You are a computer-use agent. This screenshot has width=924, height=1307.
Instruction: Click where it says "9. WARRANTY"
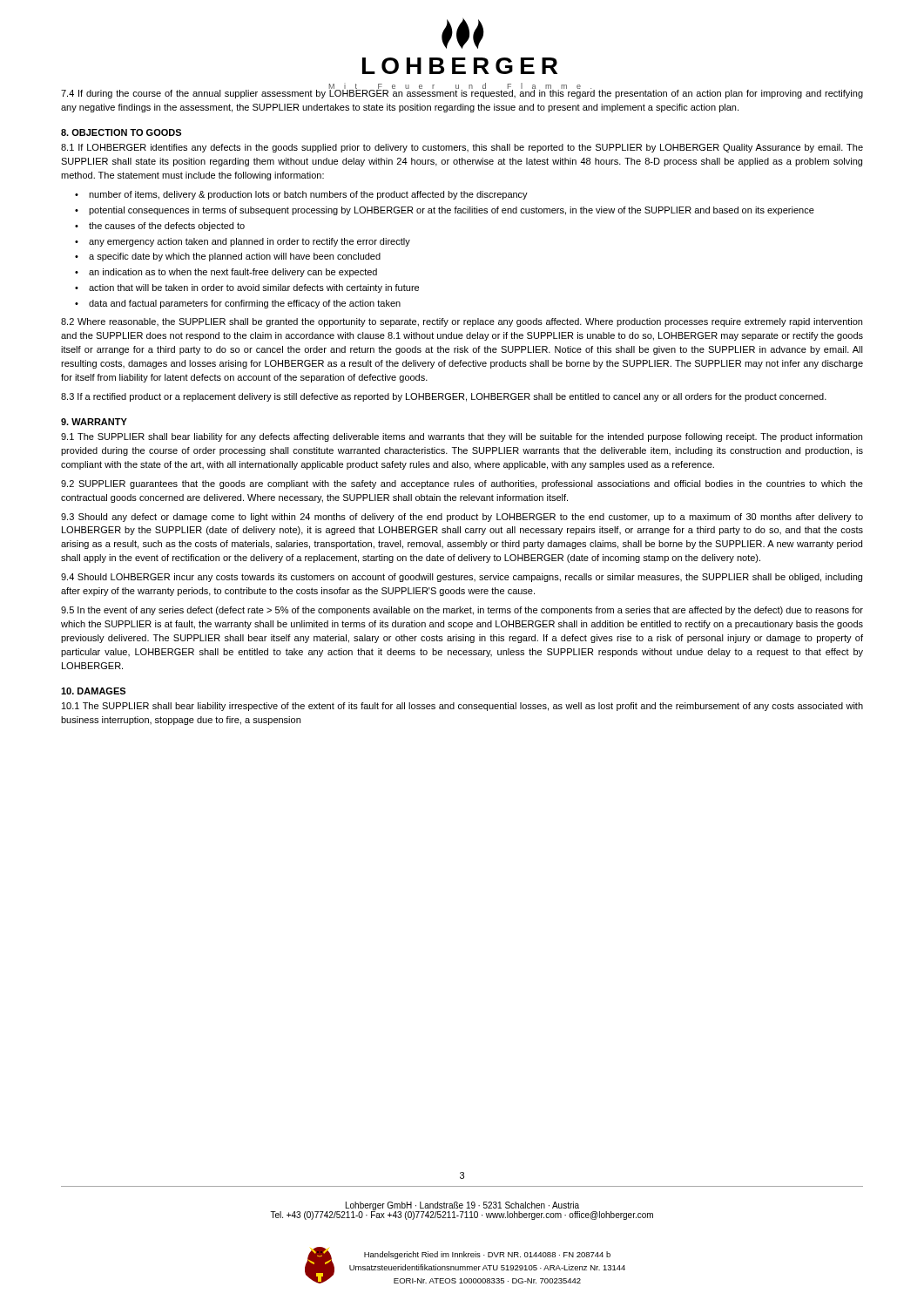click(94, 422)
